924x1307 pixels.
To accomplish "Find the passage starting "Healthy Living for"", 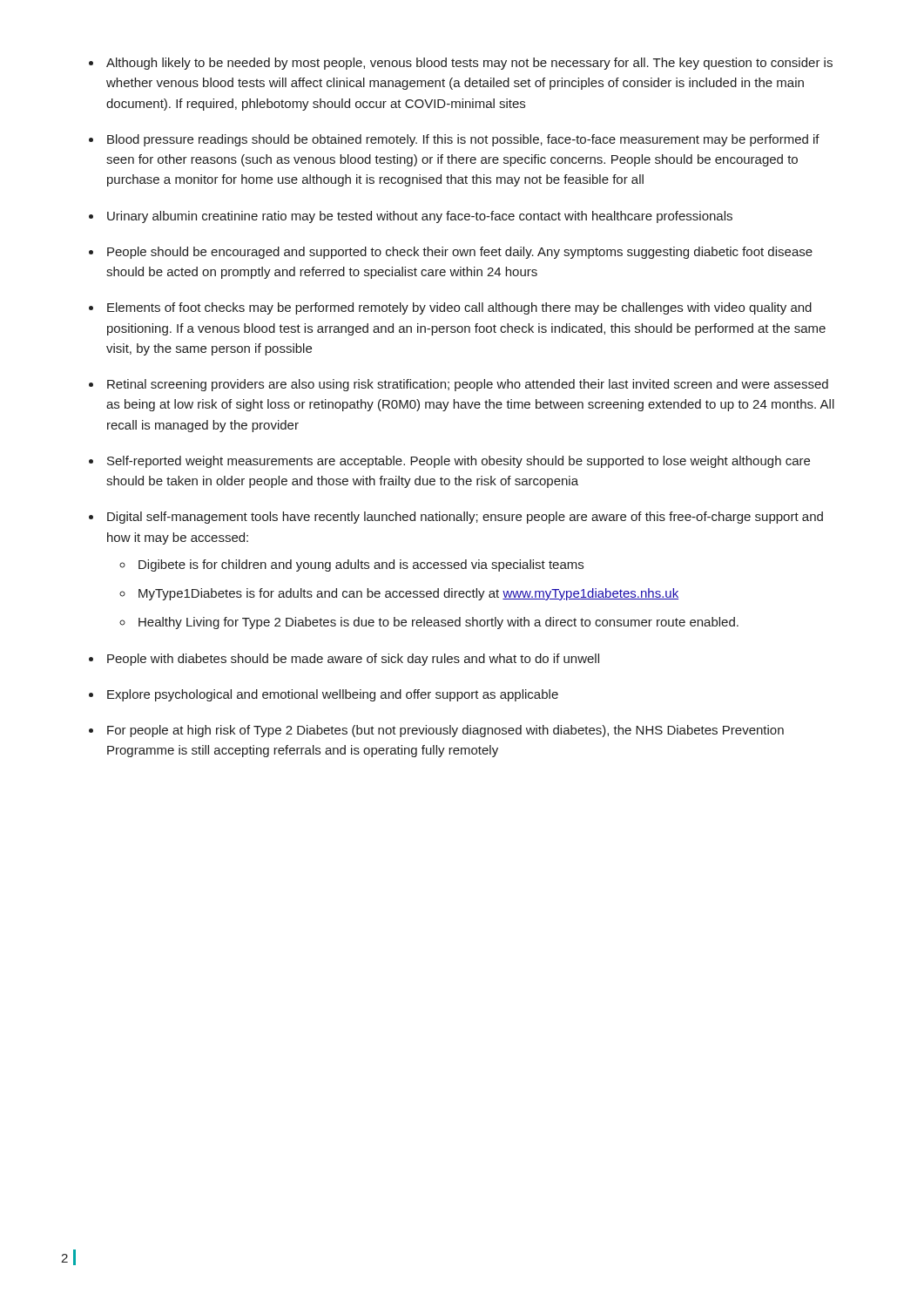I will point(438,622).
